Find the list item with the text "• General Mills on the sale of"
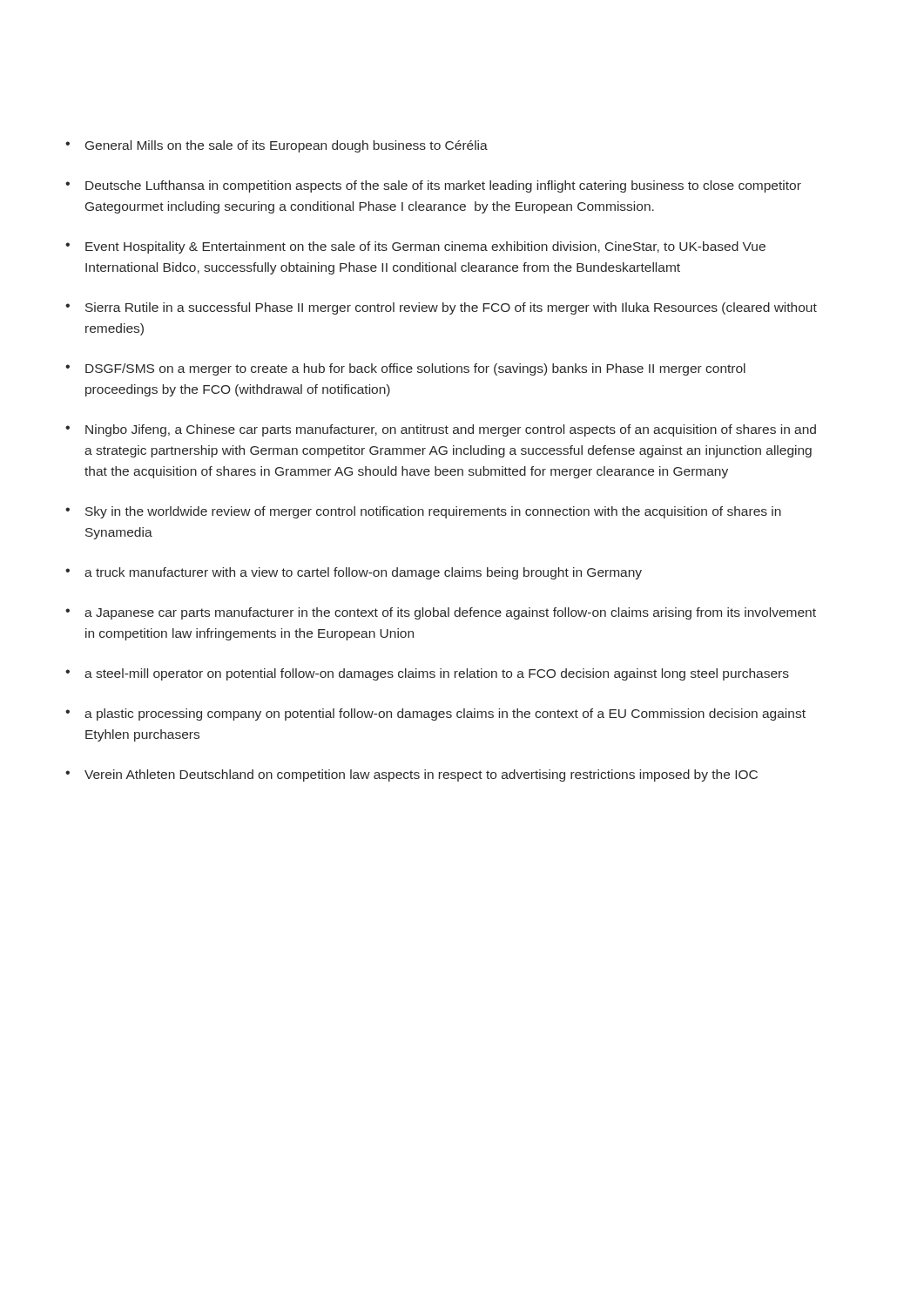 pos(276,145)
